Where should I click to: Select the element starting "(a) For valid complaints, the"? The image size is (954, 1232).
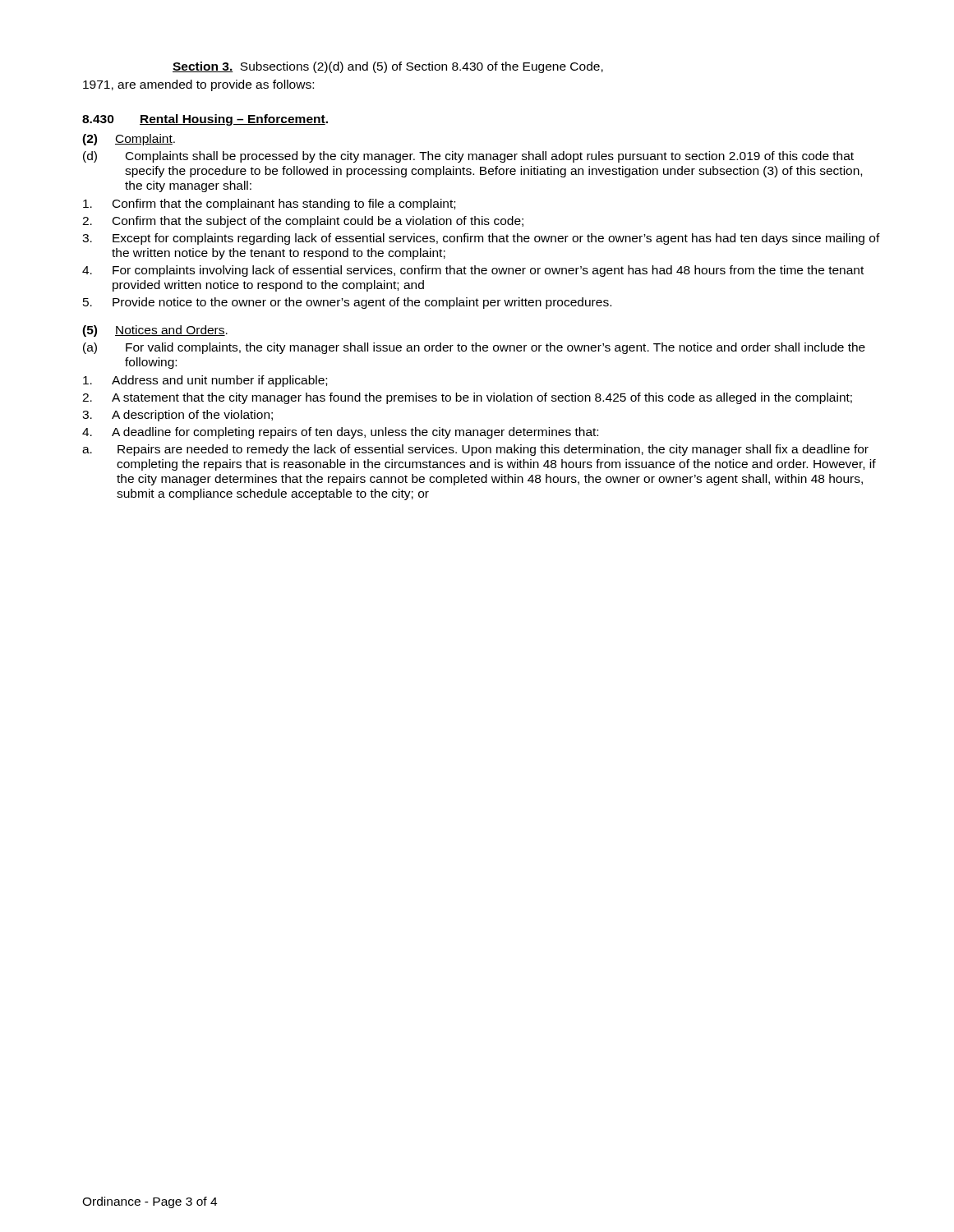pos(481,355)
